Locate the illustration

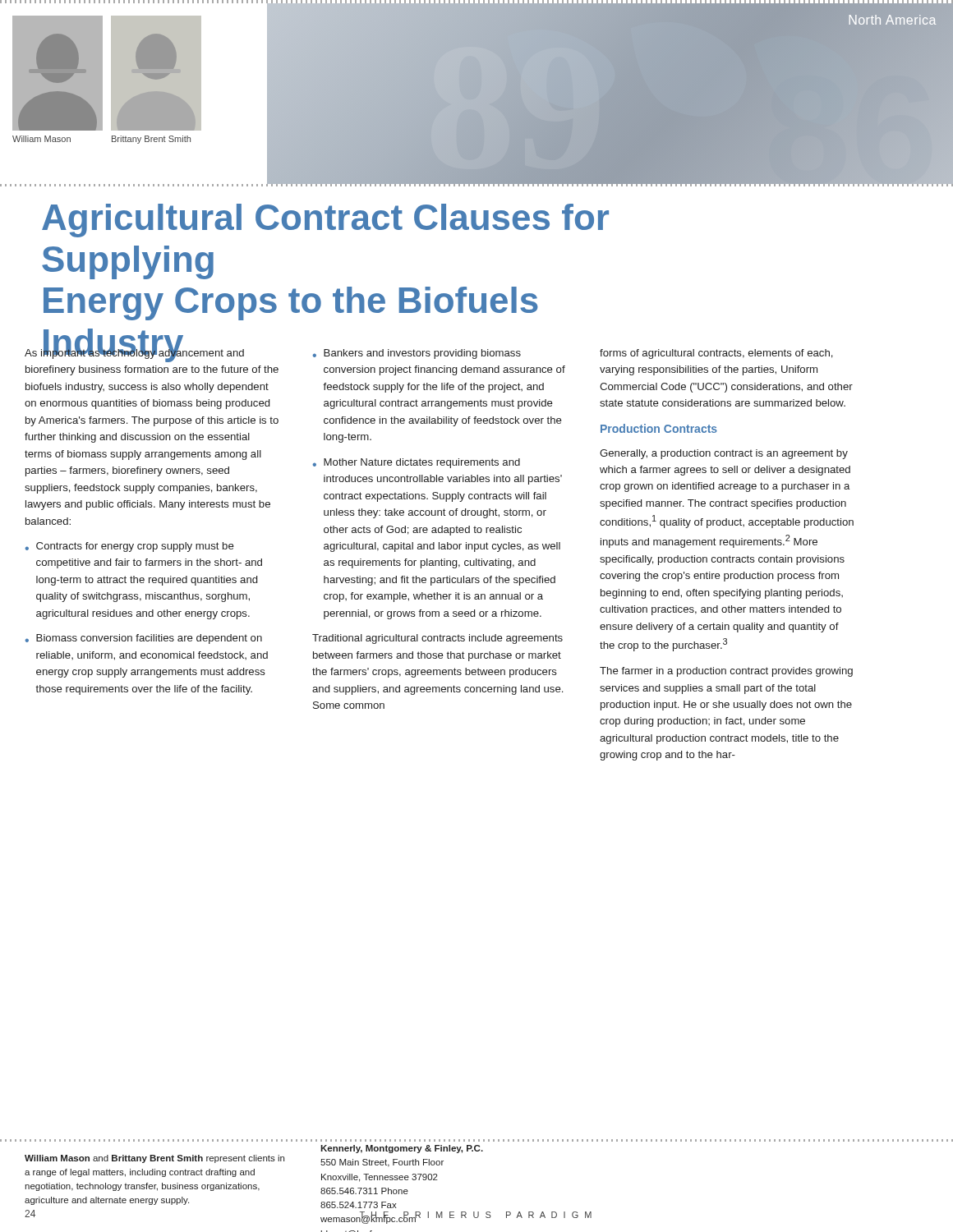tap(610, 94)
